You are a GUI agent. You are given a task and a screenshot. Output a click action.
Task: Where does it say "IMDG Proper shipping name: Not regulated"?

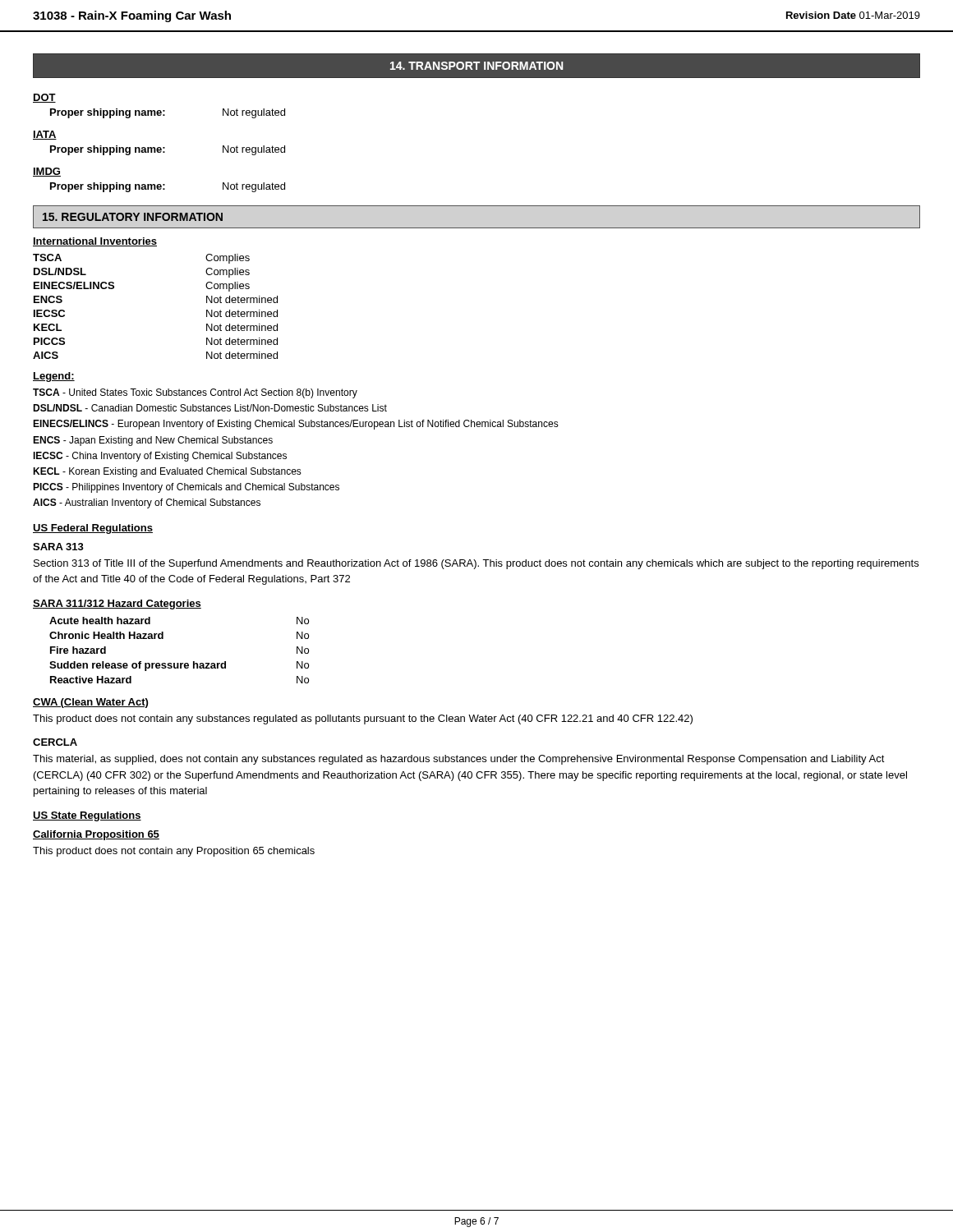(47, 172)
